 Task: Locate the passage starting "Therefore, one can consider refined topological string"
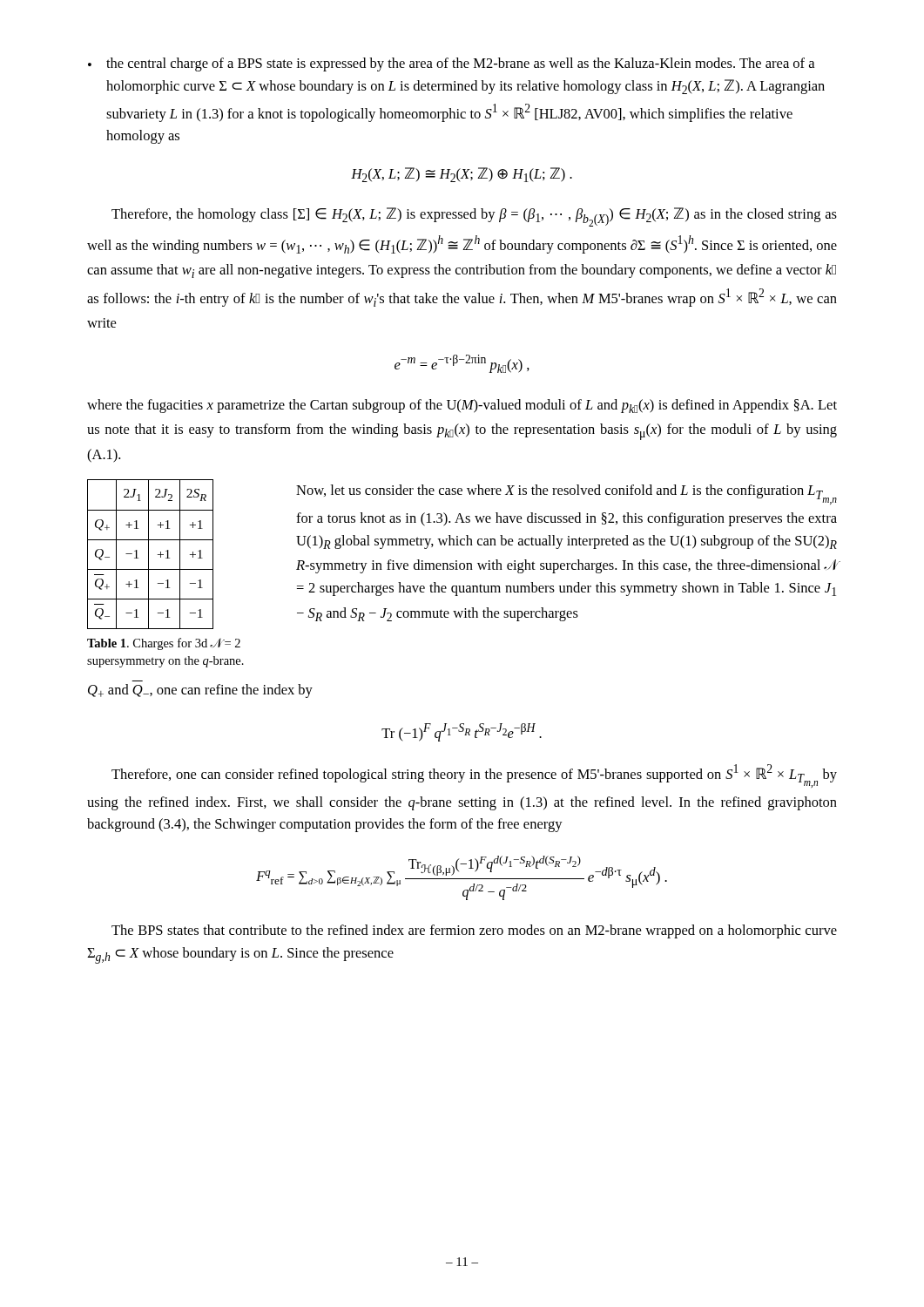click(x=462, y=798)
